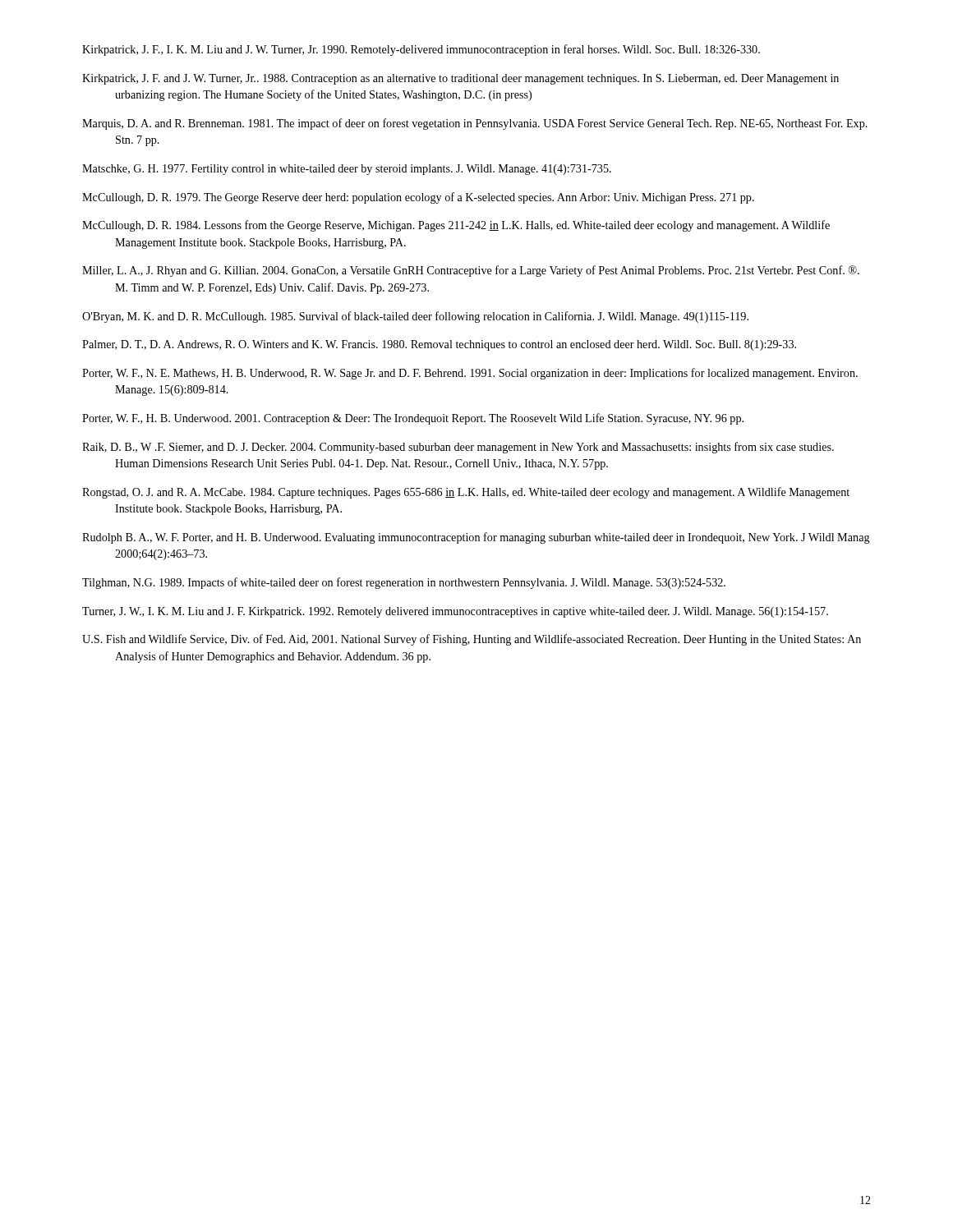The width and height of the screenshot is (953, 1232).
Task: Locate the region starting "Porter, W. F., N. E. Mathews, H. B."
Action: tap(470, 381)
